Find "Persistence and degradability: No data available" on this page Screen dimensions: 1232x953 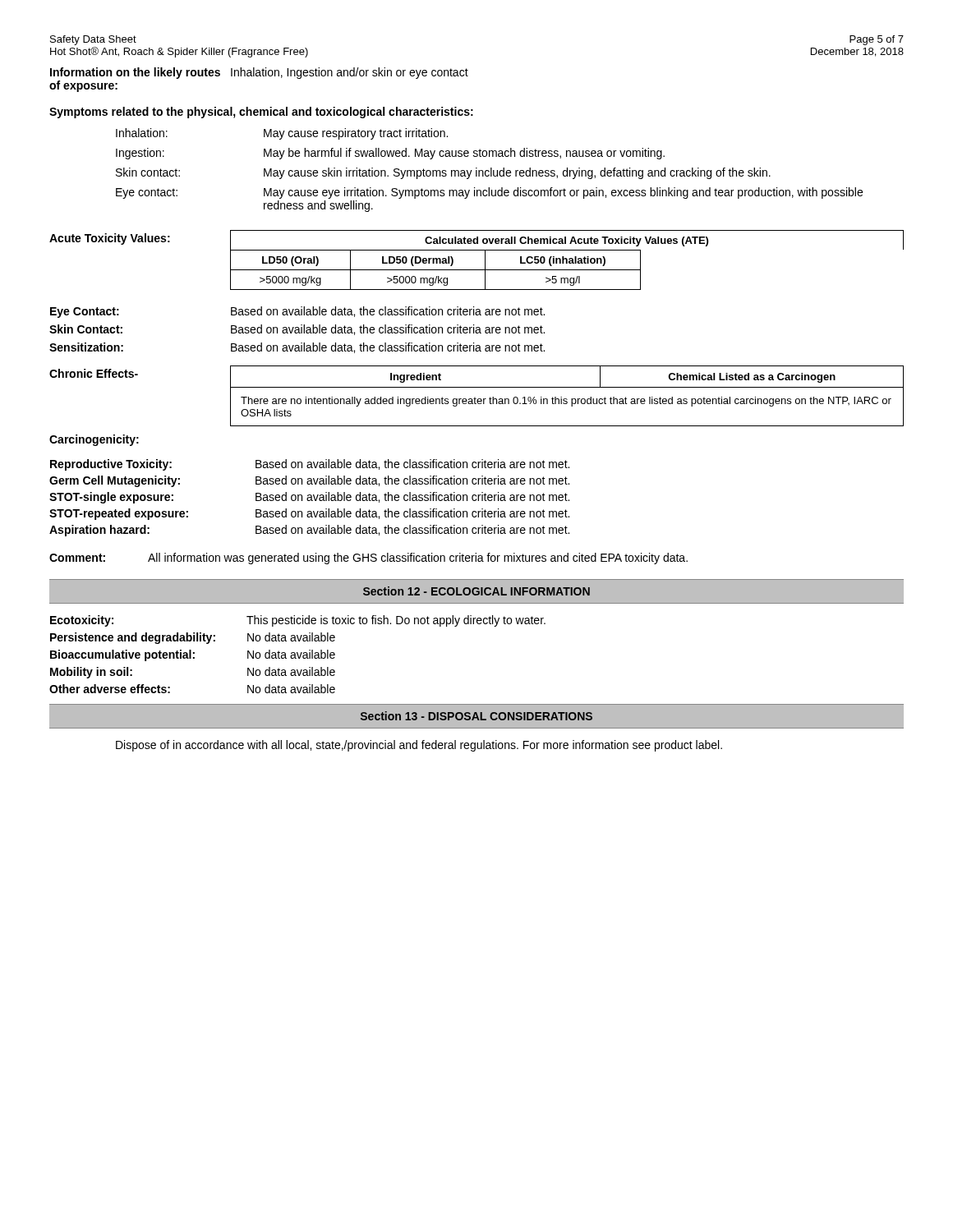click(x=192, y=637)
